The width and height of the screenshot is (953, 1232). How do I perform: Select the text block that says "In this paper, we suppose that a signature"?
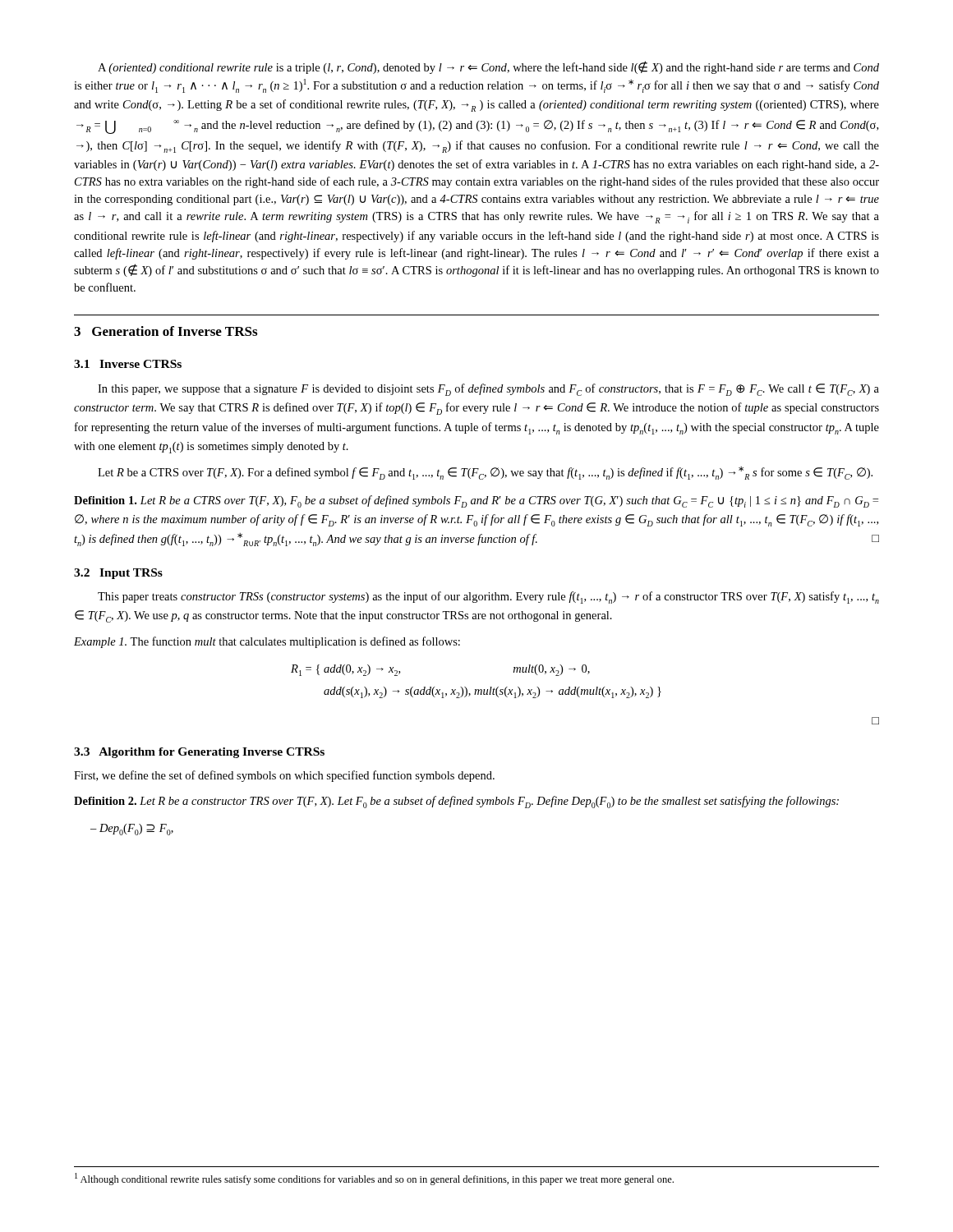476,432
